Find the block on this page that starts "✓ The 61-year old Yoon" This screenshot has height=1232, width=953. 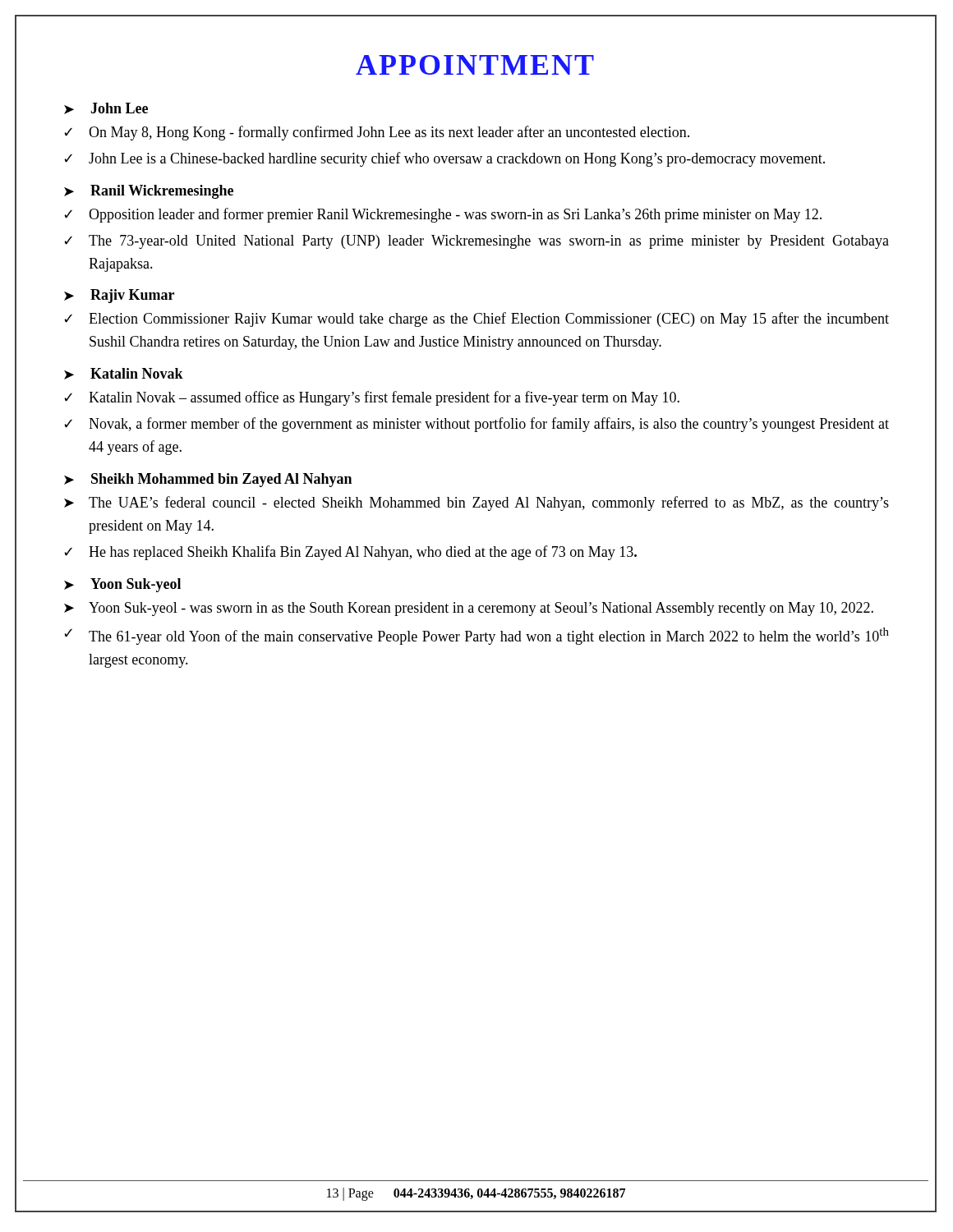(476, 647)
